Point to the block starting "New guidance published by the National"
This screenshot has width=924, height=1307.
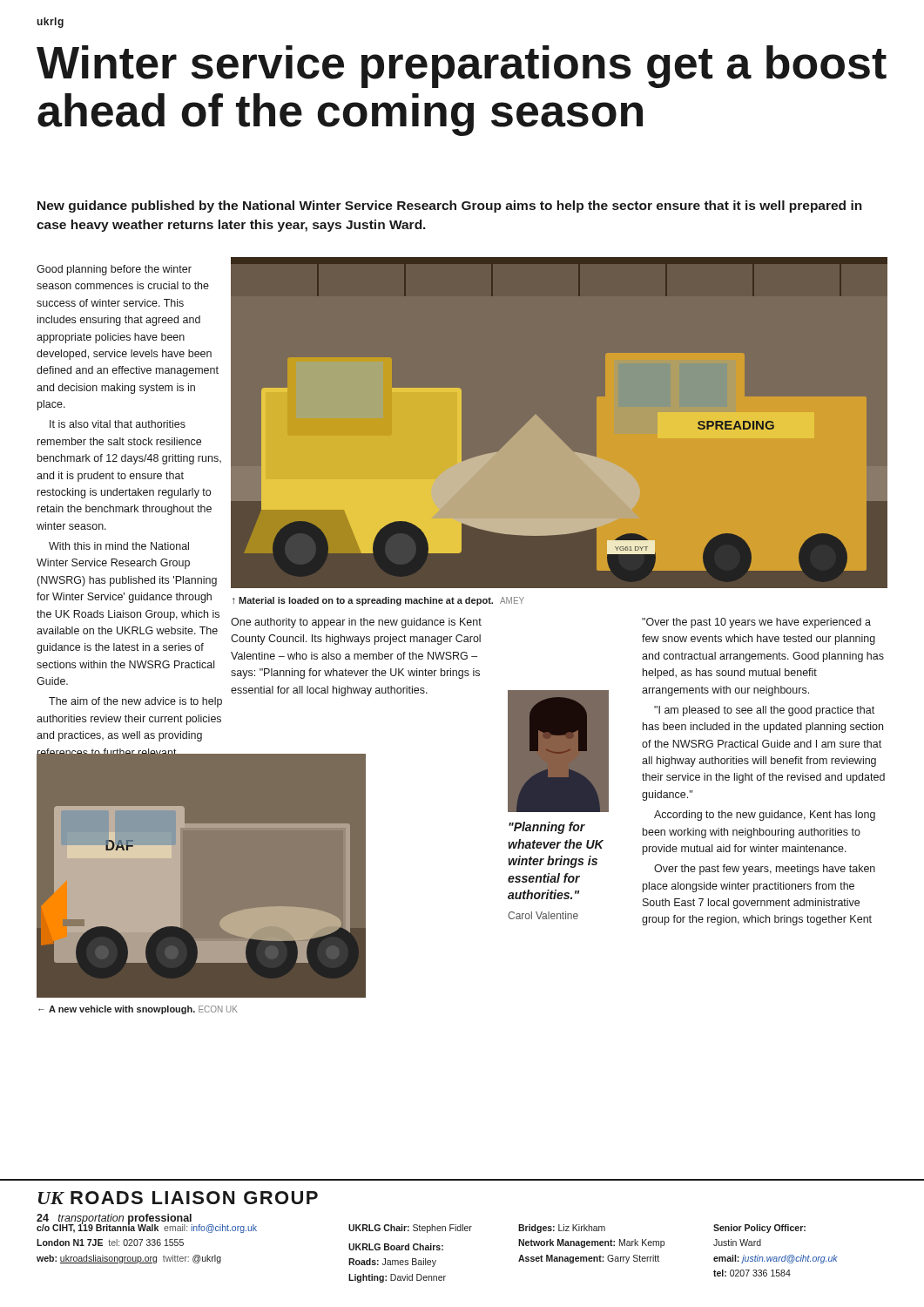coord(449,215)
